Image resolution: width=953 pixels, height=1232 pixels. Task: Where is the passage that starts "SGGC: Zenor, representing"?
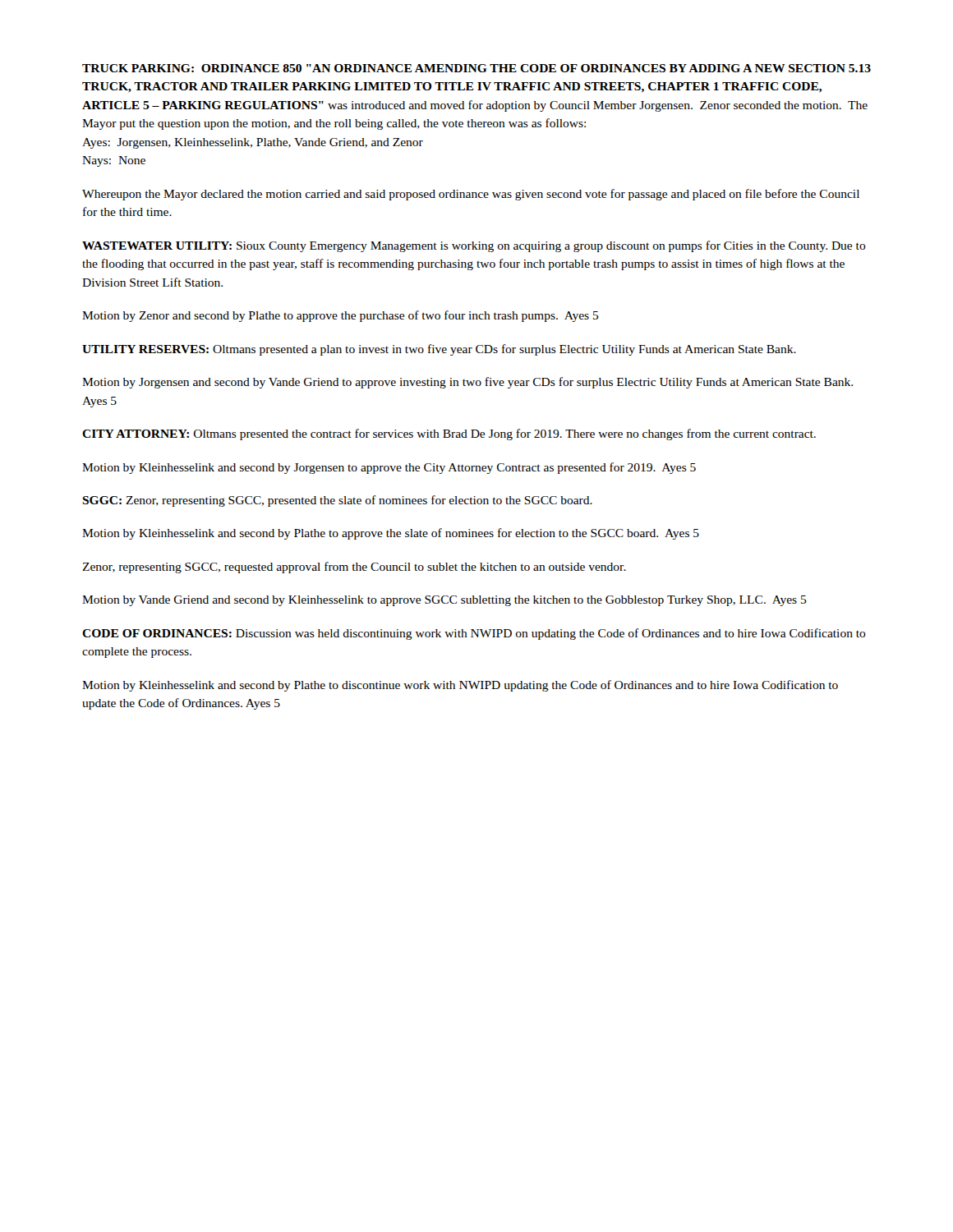(337, 500)
